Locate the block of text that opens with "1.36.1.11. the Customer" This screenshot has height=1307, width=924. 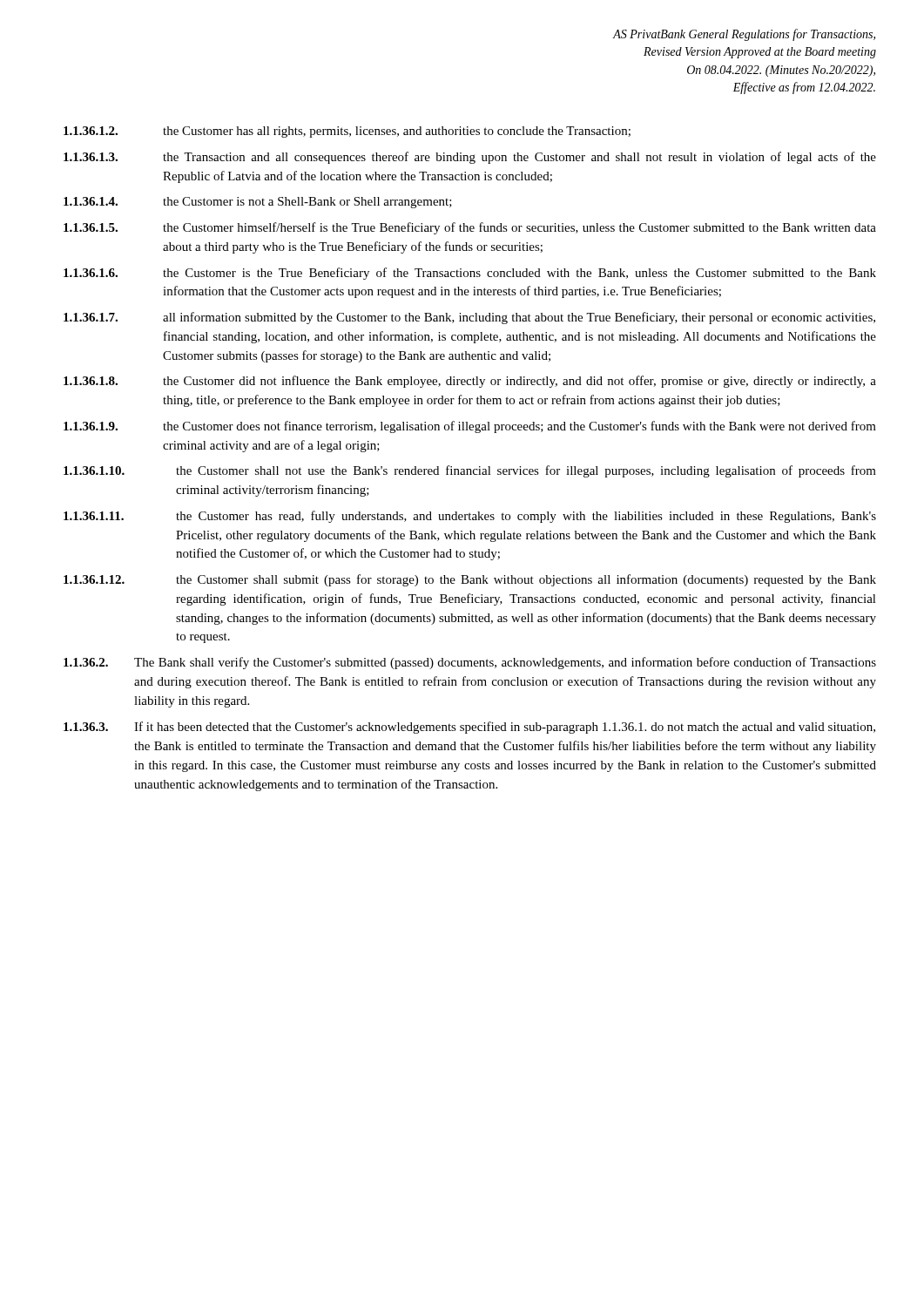469,535
